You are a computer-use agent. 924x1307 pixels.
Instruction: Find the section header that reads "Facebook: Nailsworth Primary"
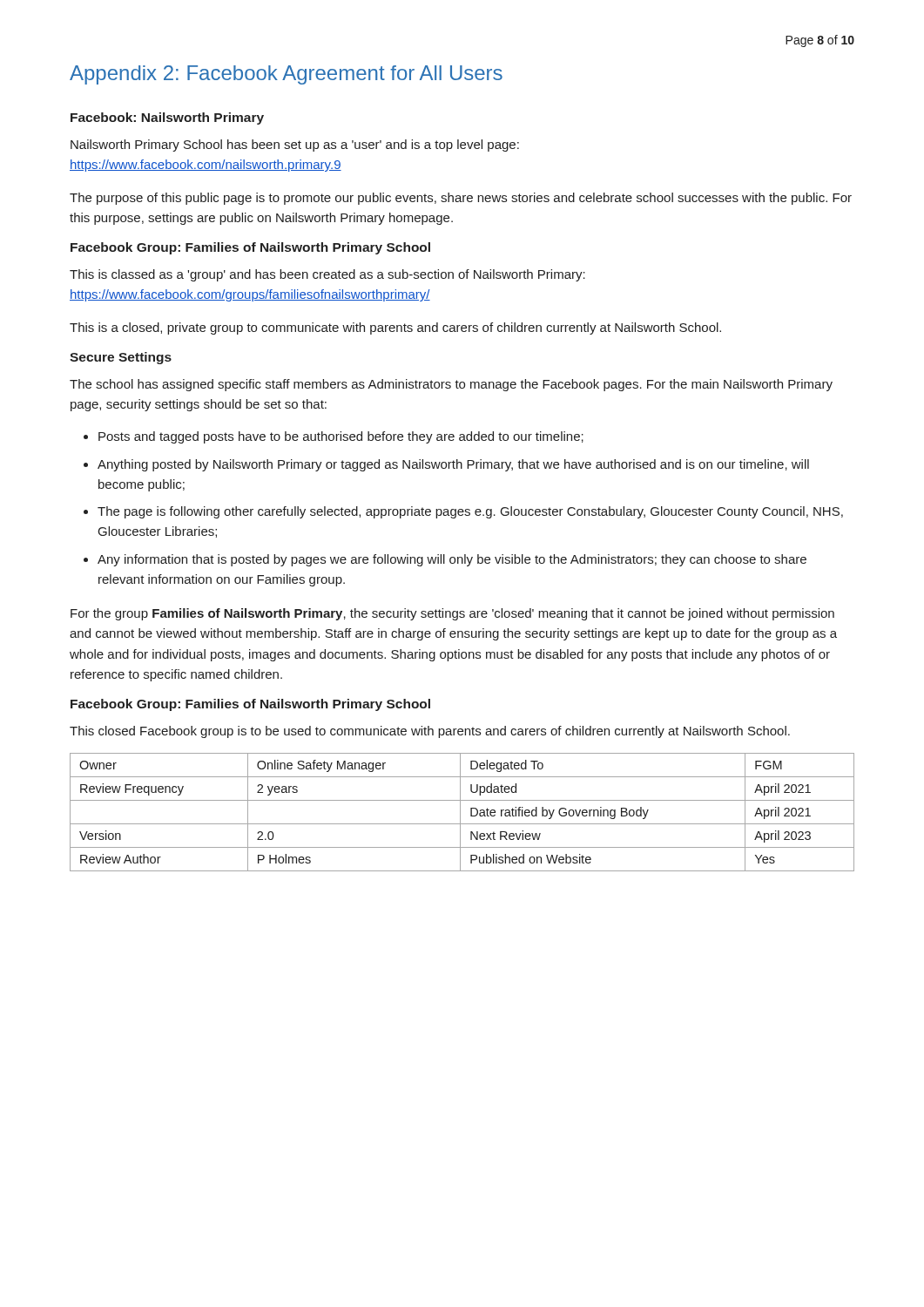tap(167, 119)
